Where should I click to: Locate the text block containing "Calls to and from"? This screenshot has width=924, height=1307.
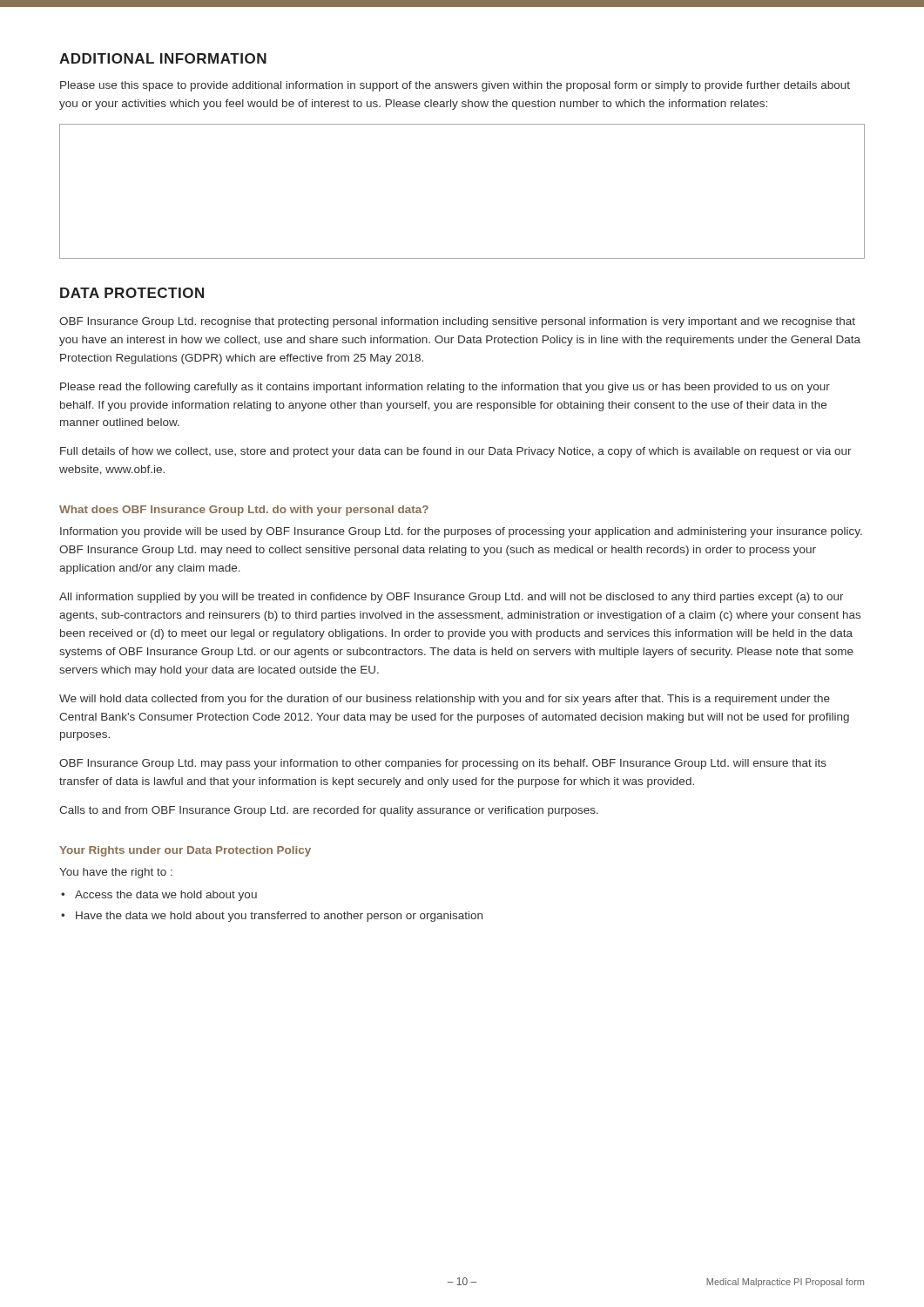click(329, 810)
